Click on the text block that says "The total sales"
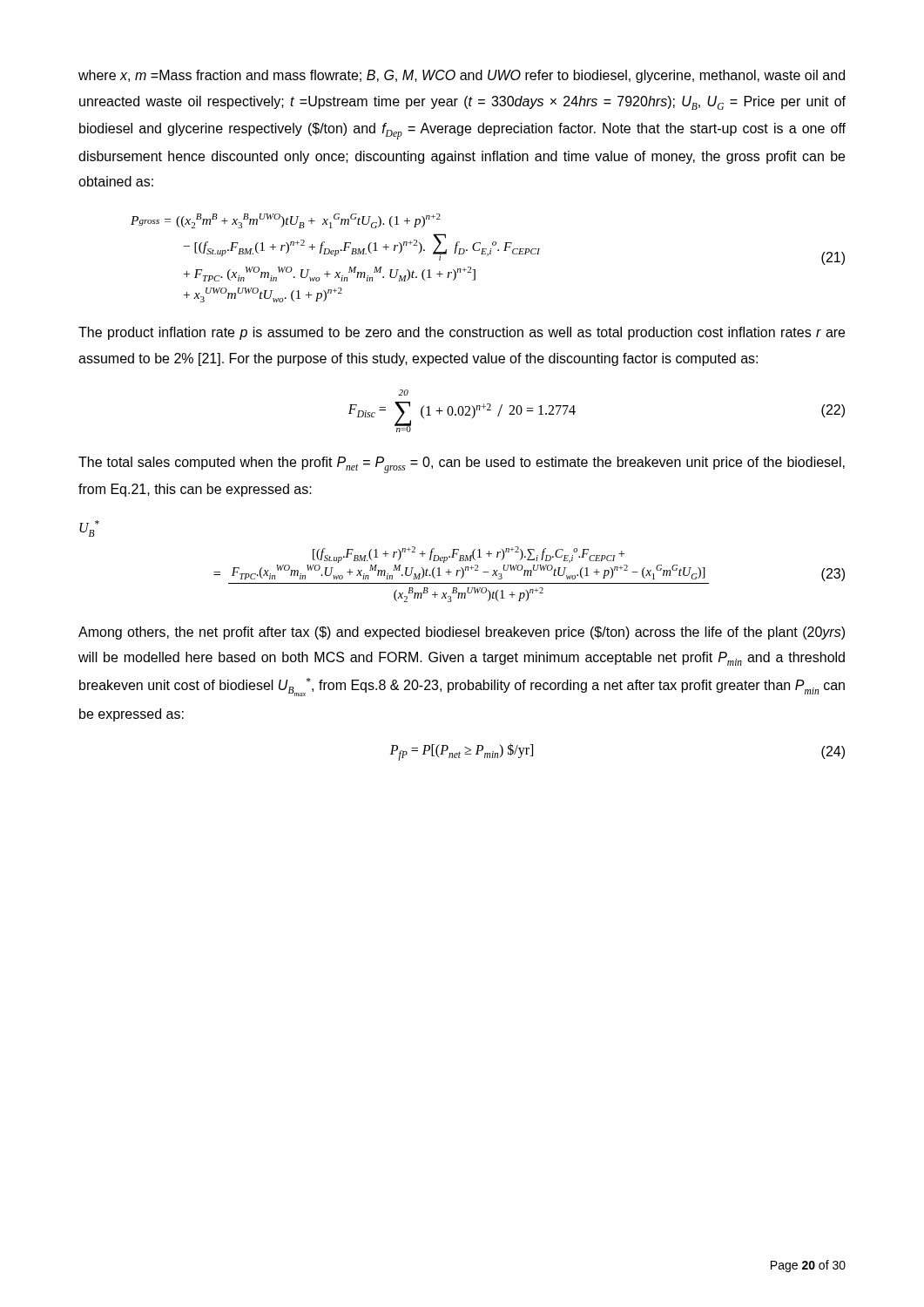924x1307 pixels. (462, 476)
